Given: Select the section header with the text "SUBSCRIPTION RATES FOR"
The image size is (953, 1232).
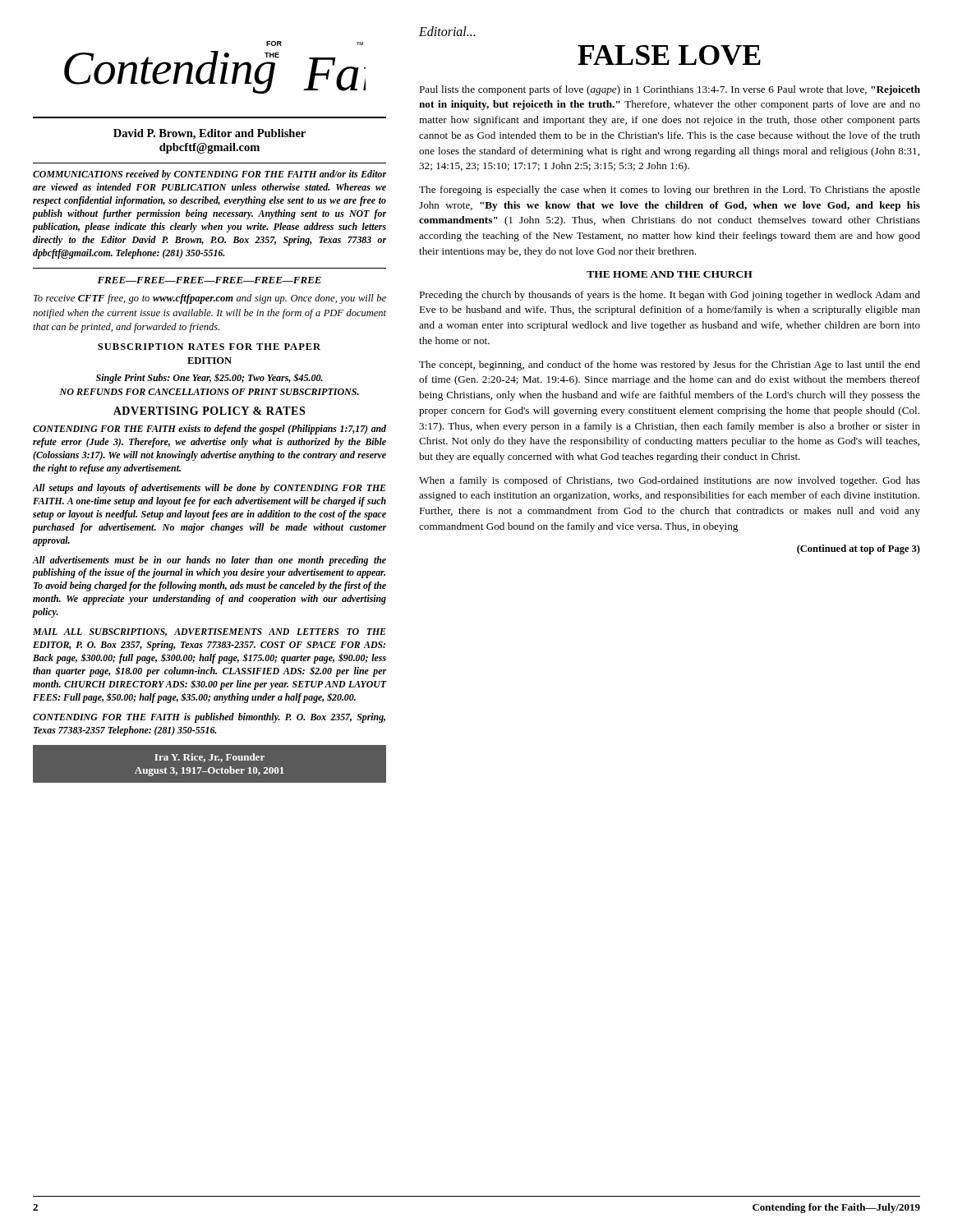Looking at the screenshot, I should click(209, 347).
